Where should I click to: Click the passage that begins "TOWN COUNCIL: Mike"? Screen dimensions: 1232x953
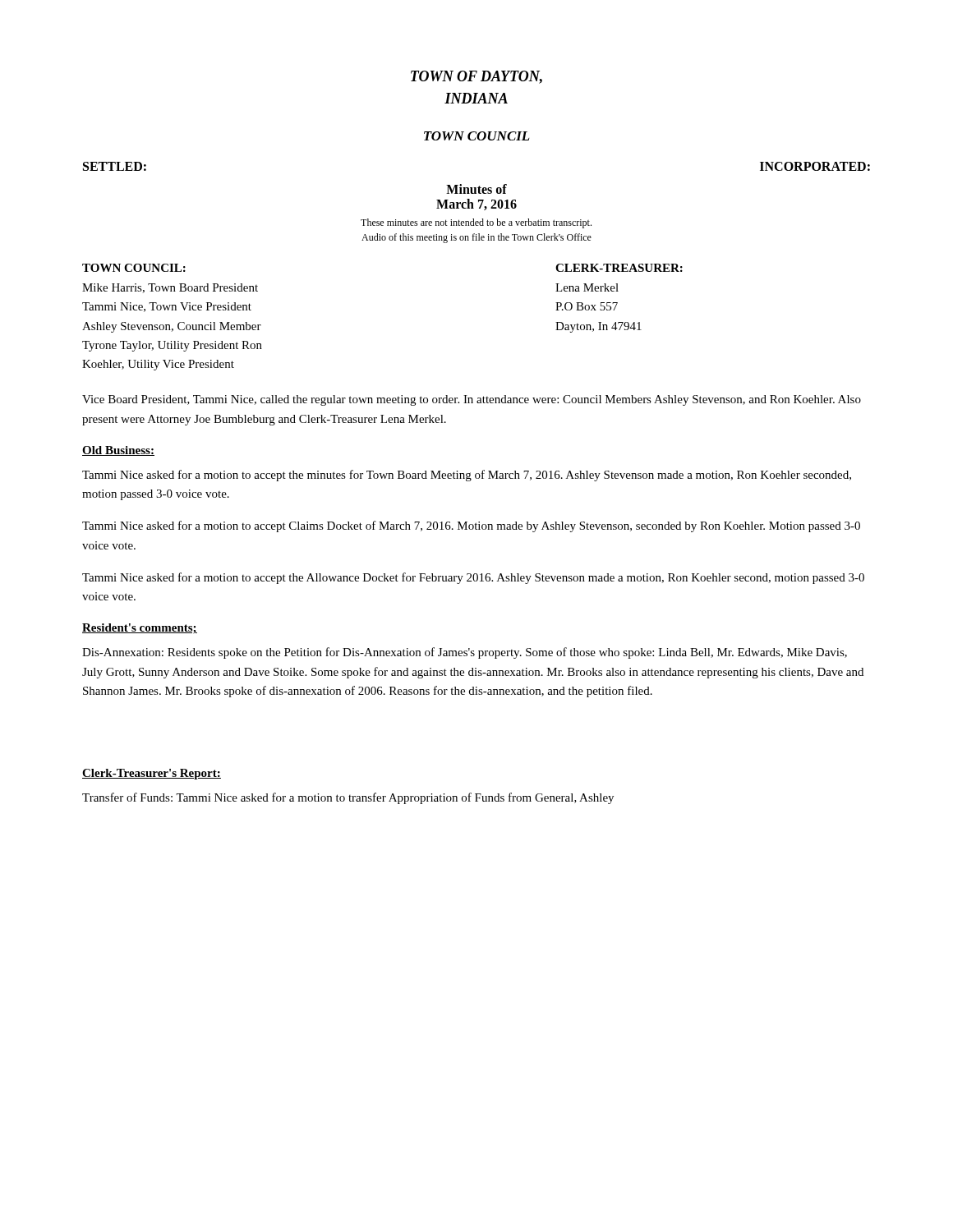click(x=134, y=268)
